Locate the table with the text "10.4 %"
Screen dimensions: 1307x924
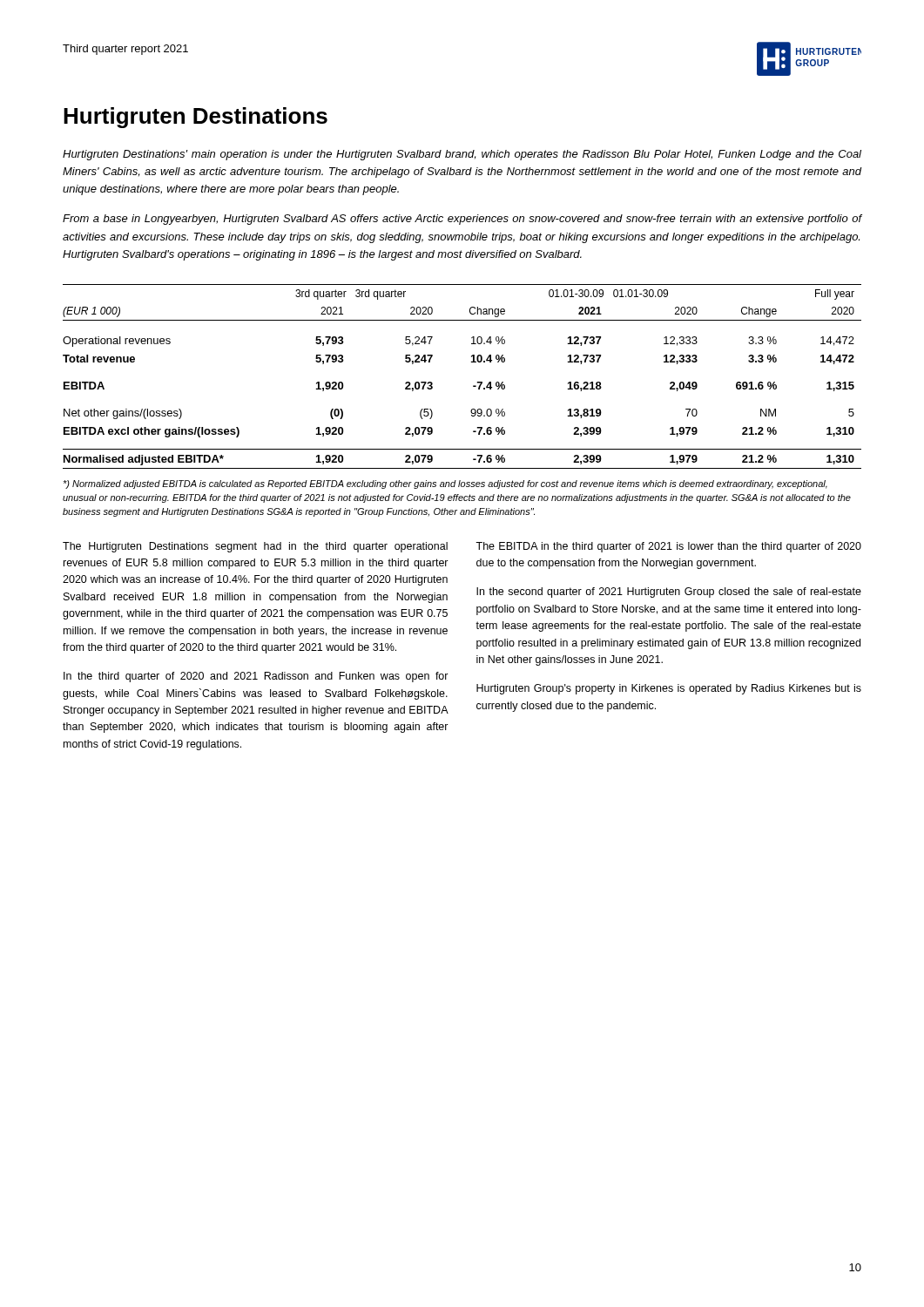click(462, 376)
